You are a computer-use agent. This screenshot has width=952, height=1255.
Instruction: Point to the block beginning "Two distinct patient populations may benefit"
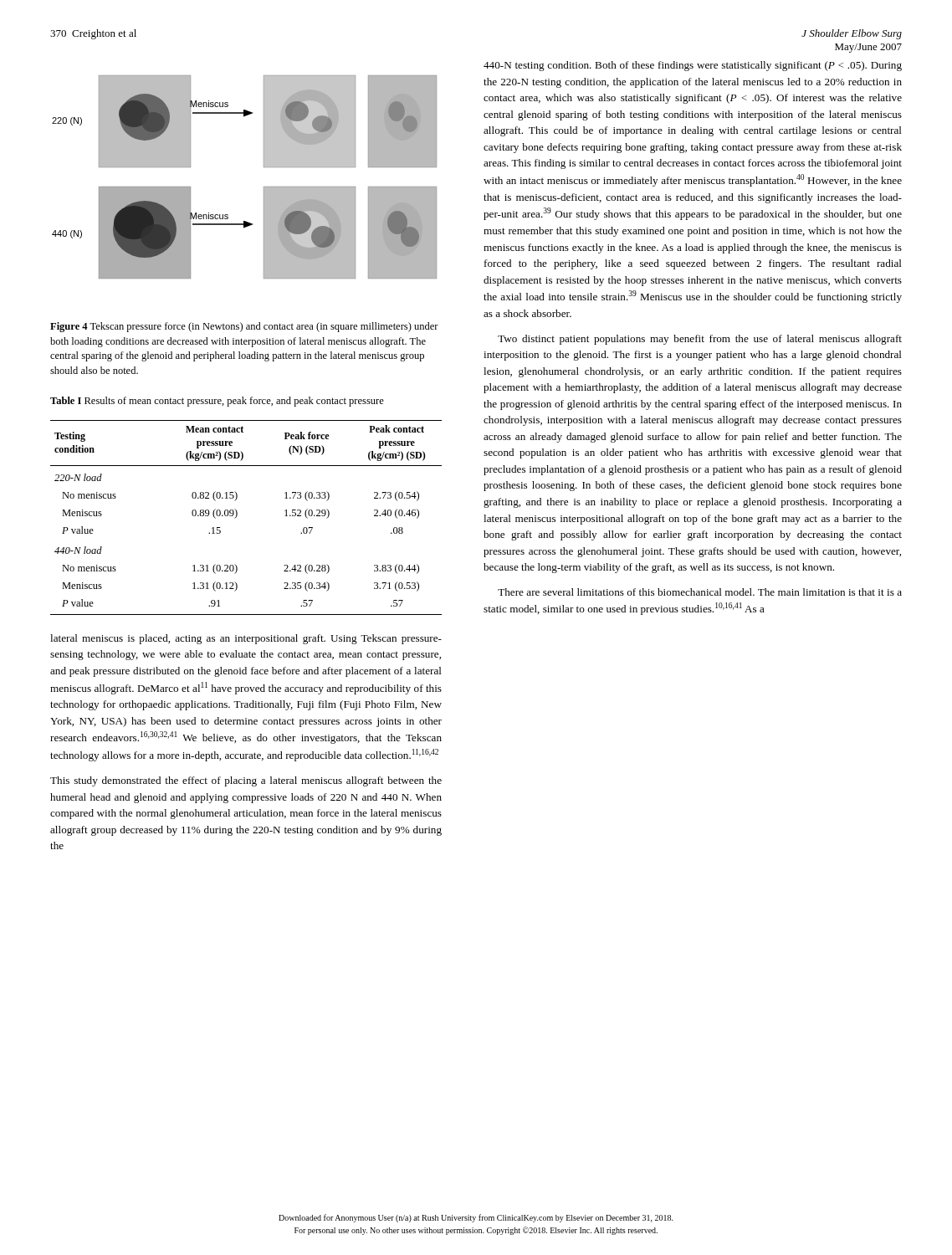pos(693,452)
